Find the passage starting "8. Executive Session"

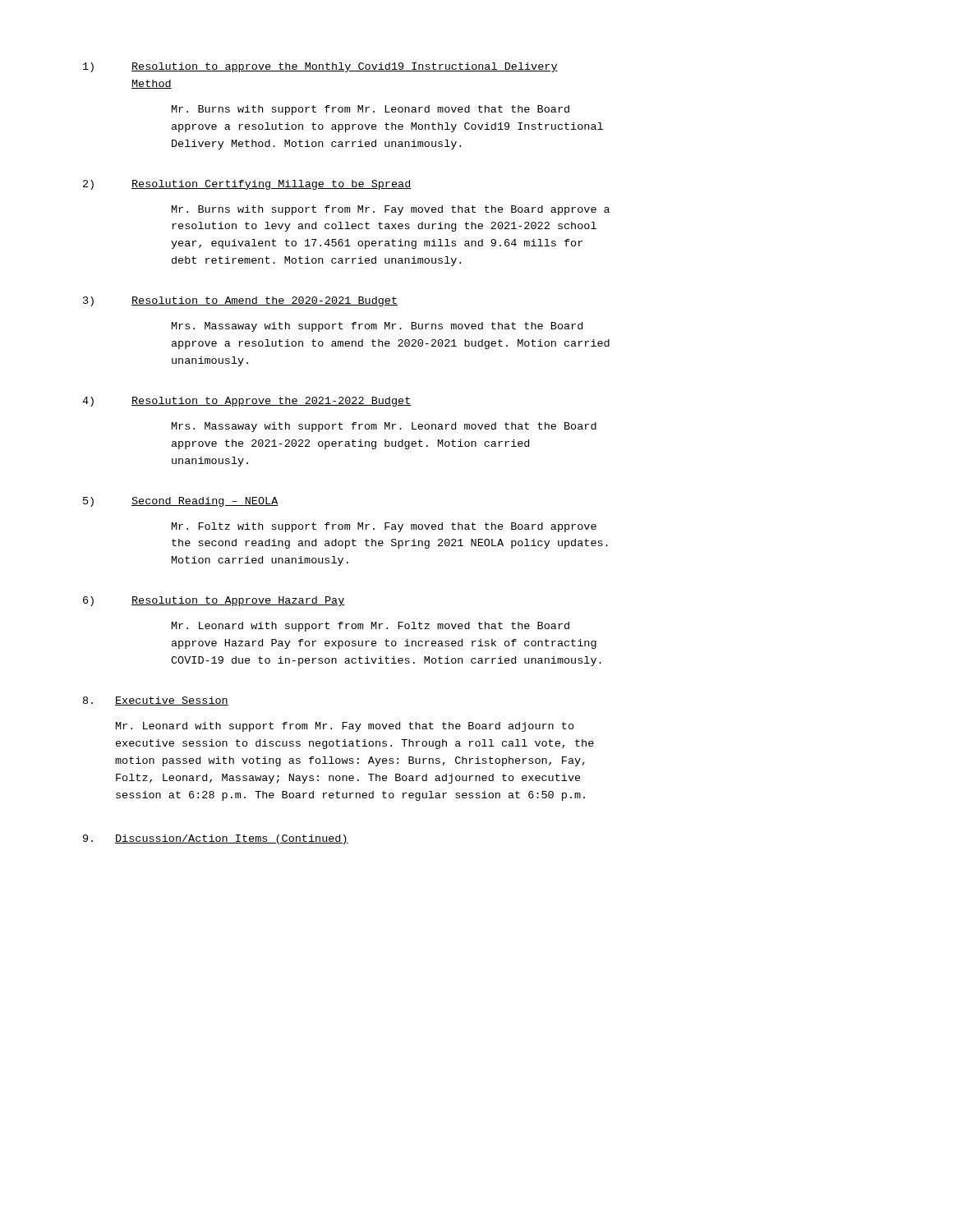click(156, 701)
